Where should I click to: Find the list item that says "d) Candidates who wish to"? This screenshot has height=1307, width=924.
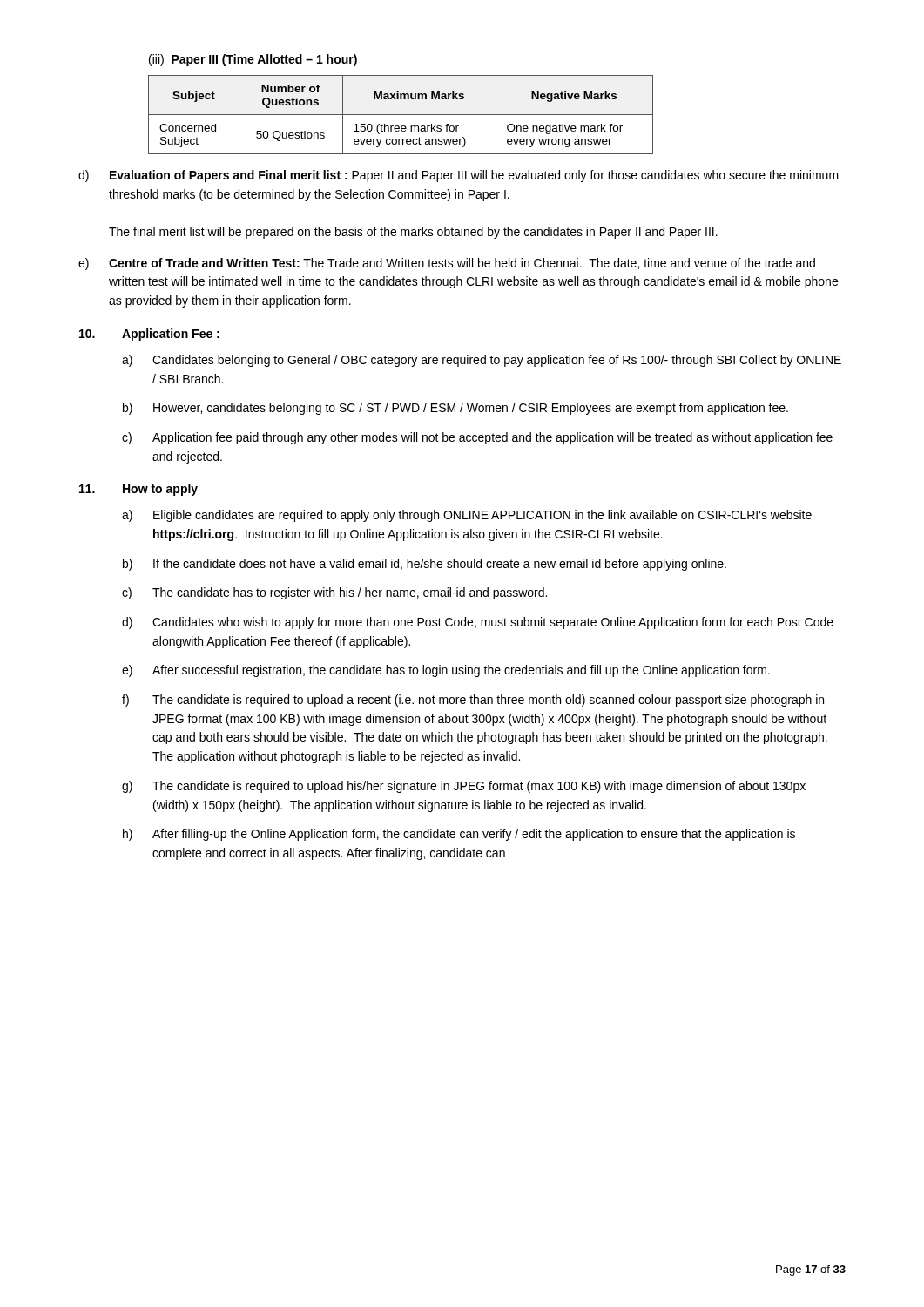tap(484, 632)
